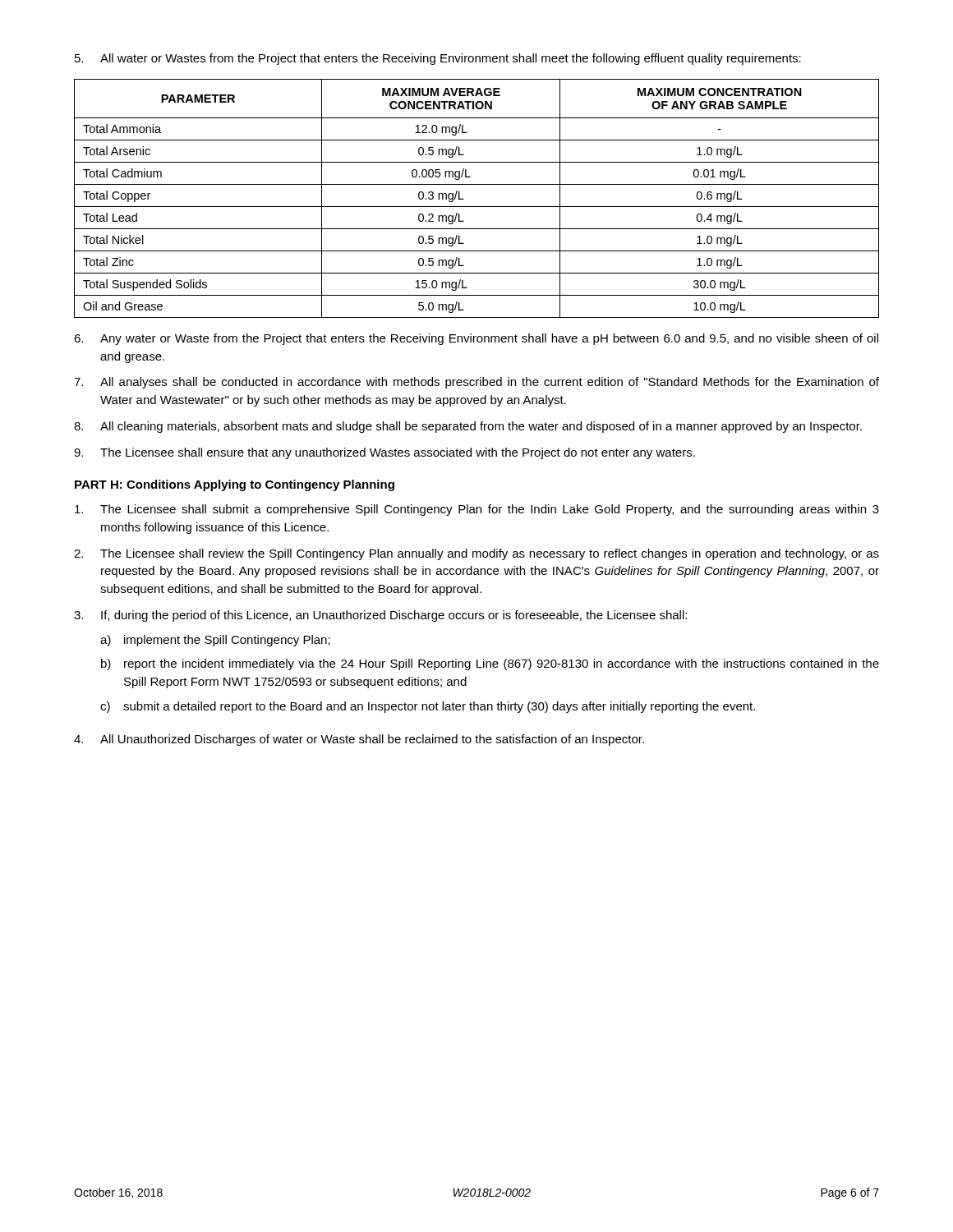The image size is (953, 1232).
Task: Locate the section header that opens with "PART H: Conditions Applying to"
Action: [234, 484]
